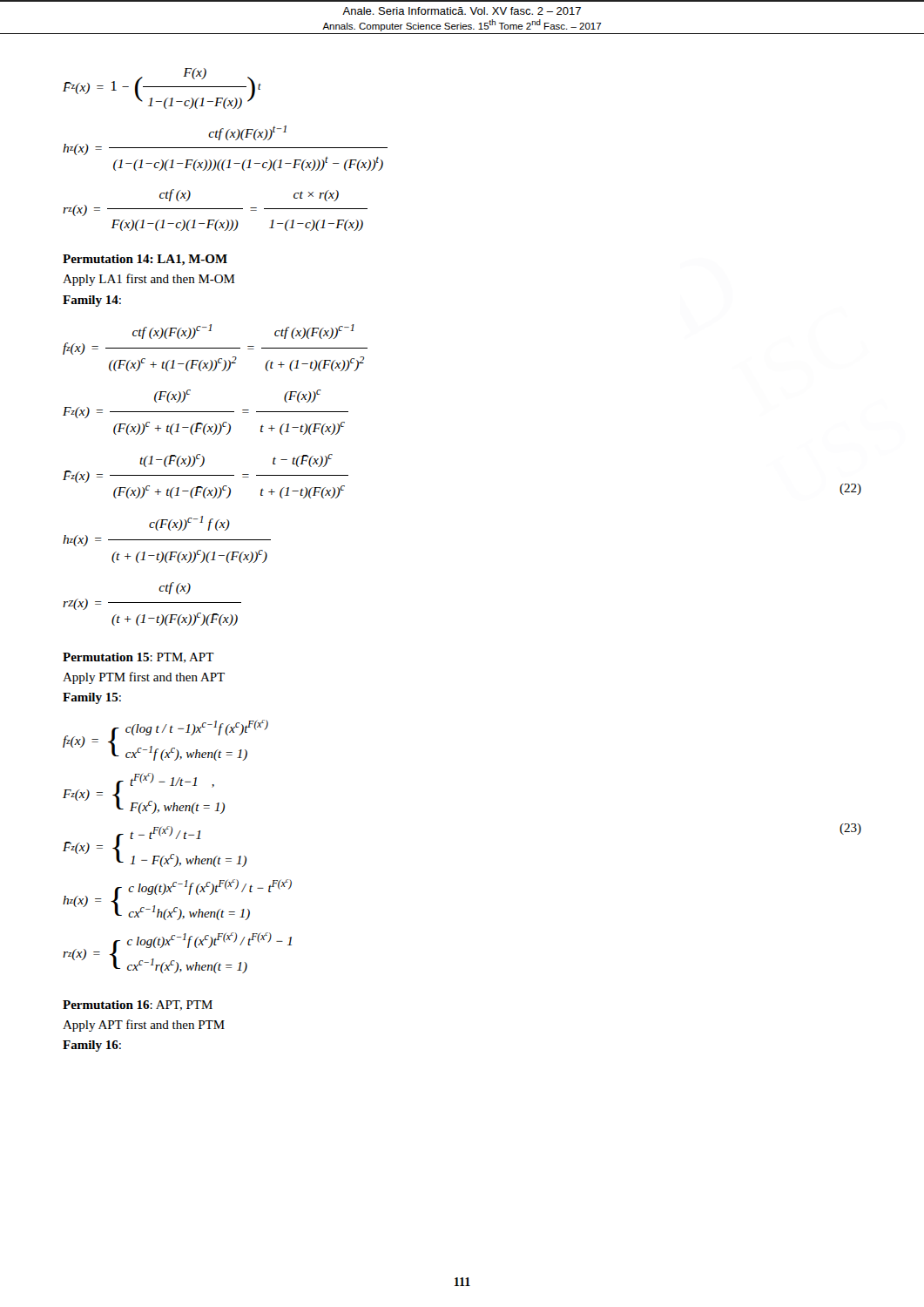Locate the text starting "Permutation 15: PTM, APT Apply PTM first"
The height and width of the screenshot is (1307, 924).
click(x=144, y=677)
